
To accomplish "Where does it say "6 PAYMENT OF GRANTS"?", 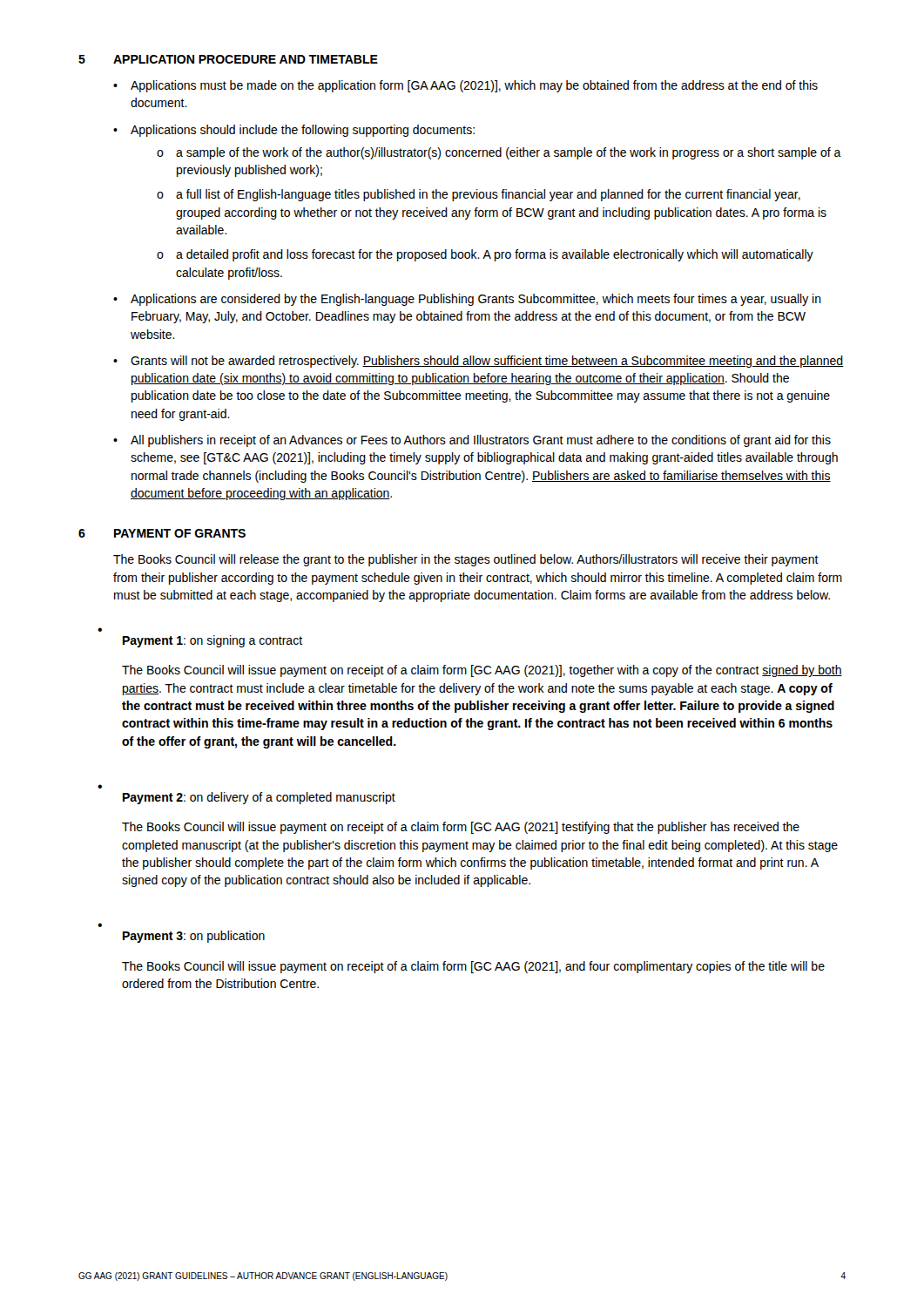I will coord(162,533).
